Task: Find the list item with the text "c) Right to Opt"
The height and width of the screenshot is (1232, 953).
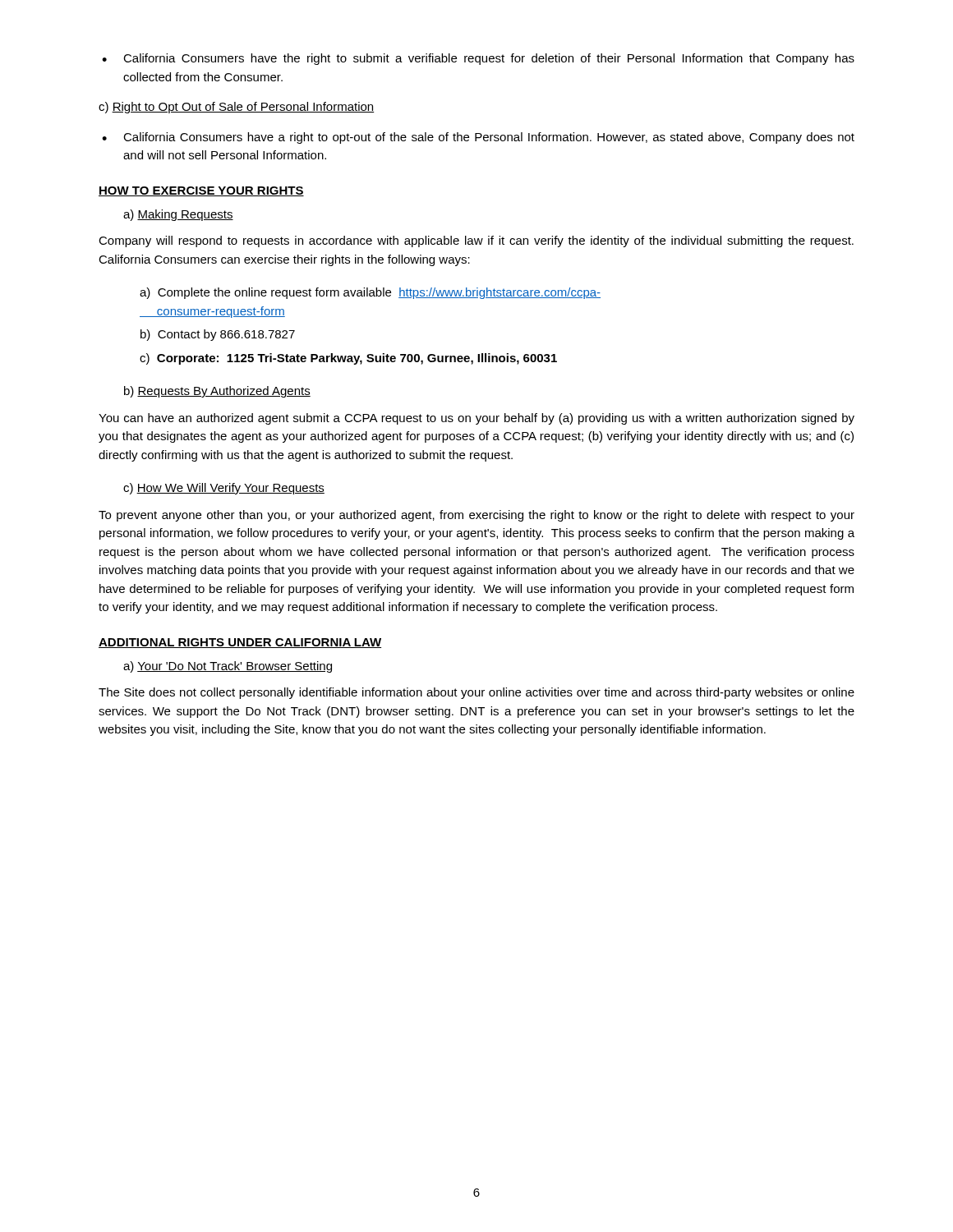Action: click(x=236, y=106)
